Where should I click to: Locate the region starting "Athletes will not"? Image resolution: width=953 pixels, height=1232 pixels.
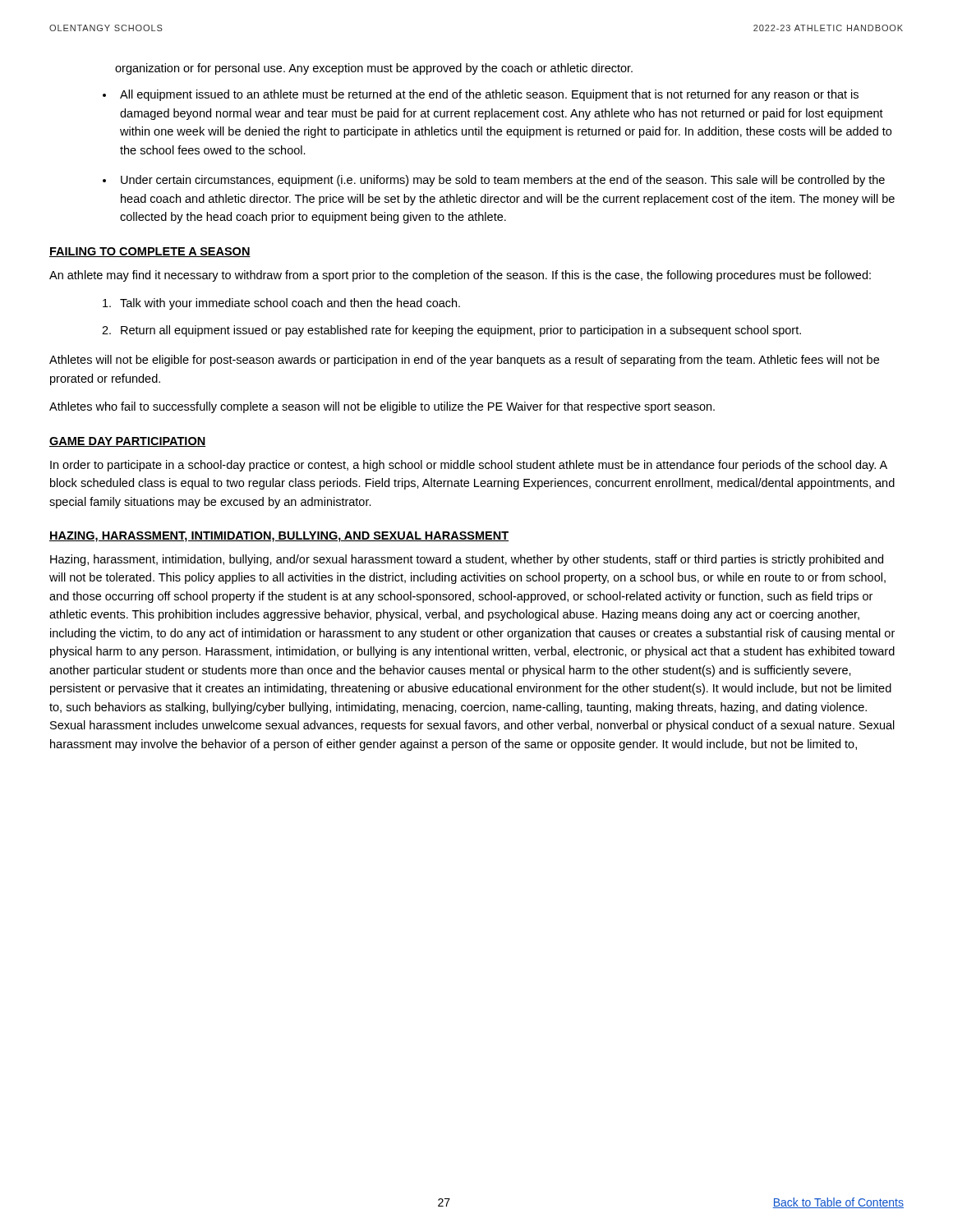[x=464, y=369]
